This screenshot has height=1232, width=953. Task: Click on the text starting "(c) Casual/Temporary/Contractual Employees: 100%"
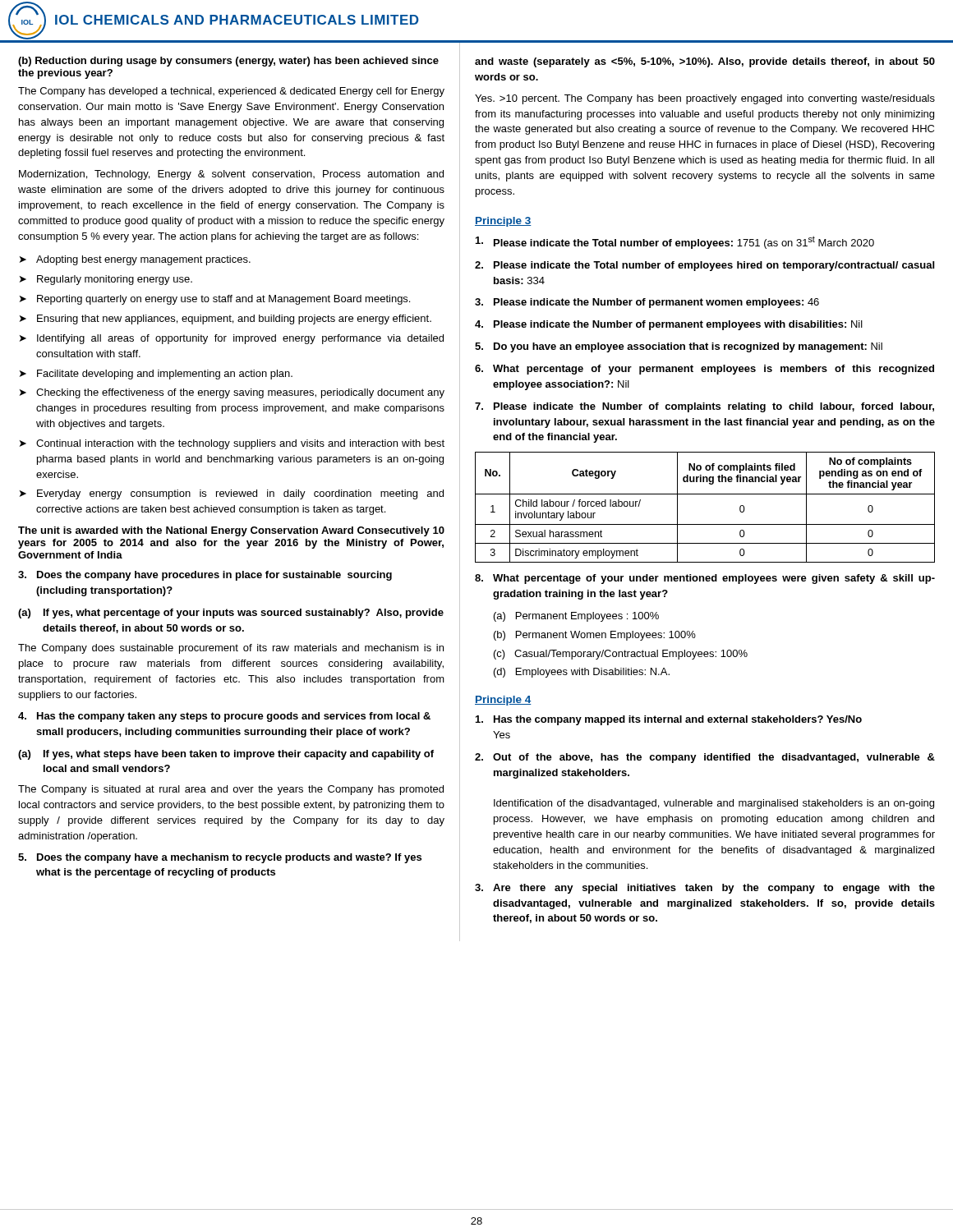click(x=620, y=653)
